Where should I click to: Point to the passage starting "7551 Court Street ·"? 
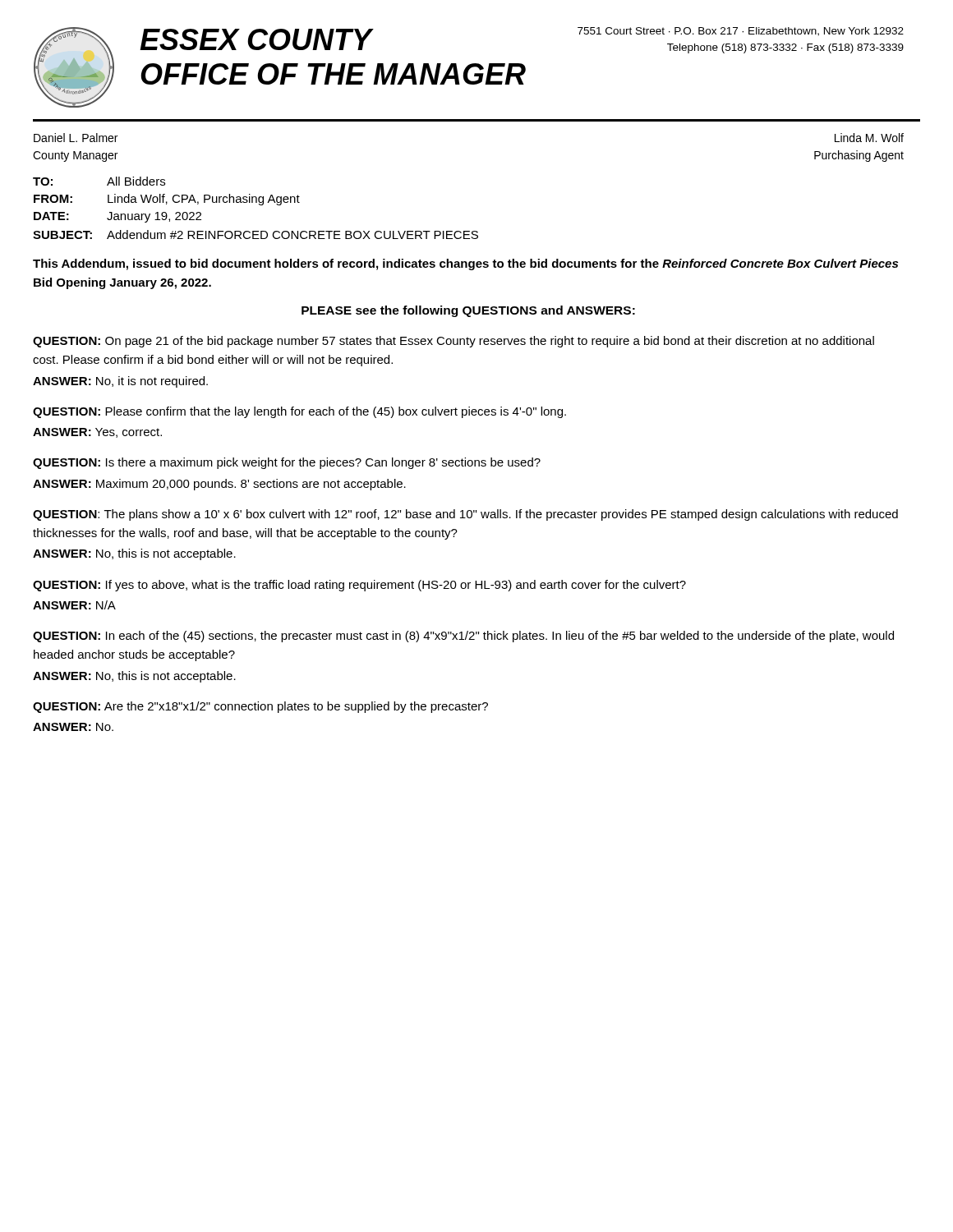[x=740, y=39]
